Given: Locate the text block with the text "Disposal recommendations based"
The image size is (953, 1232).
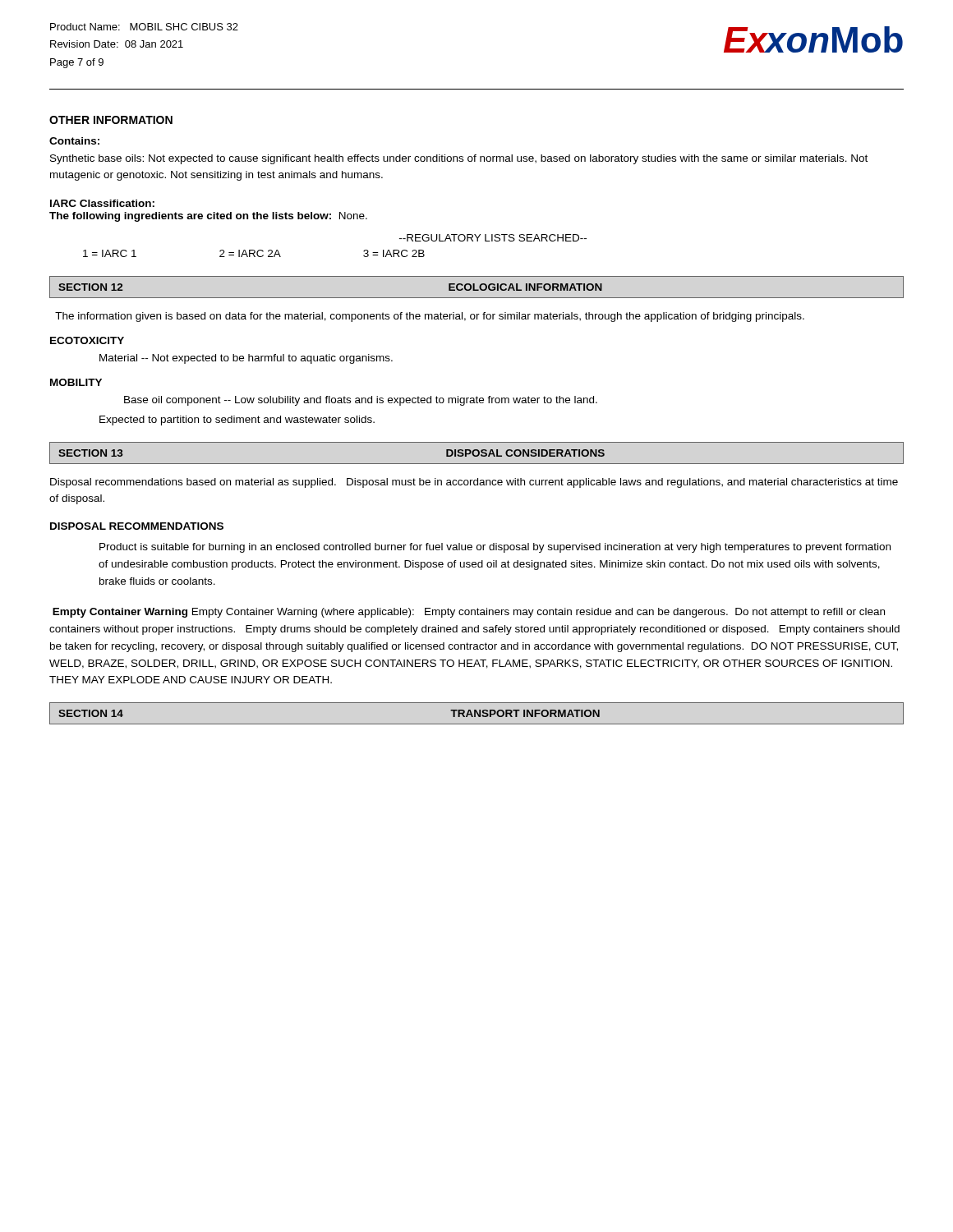Looking at the screenshot, I should (x=474, y=490).
